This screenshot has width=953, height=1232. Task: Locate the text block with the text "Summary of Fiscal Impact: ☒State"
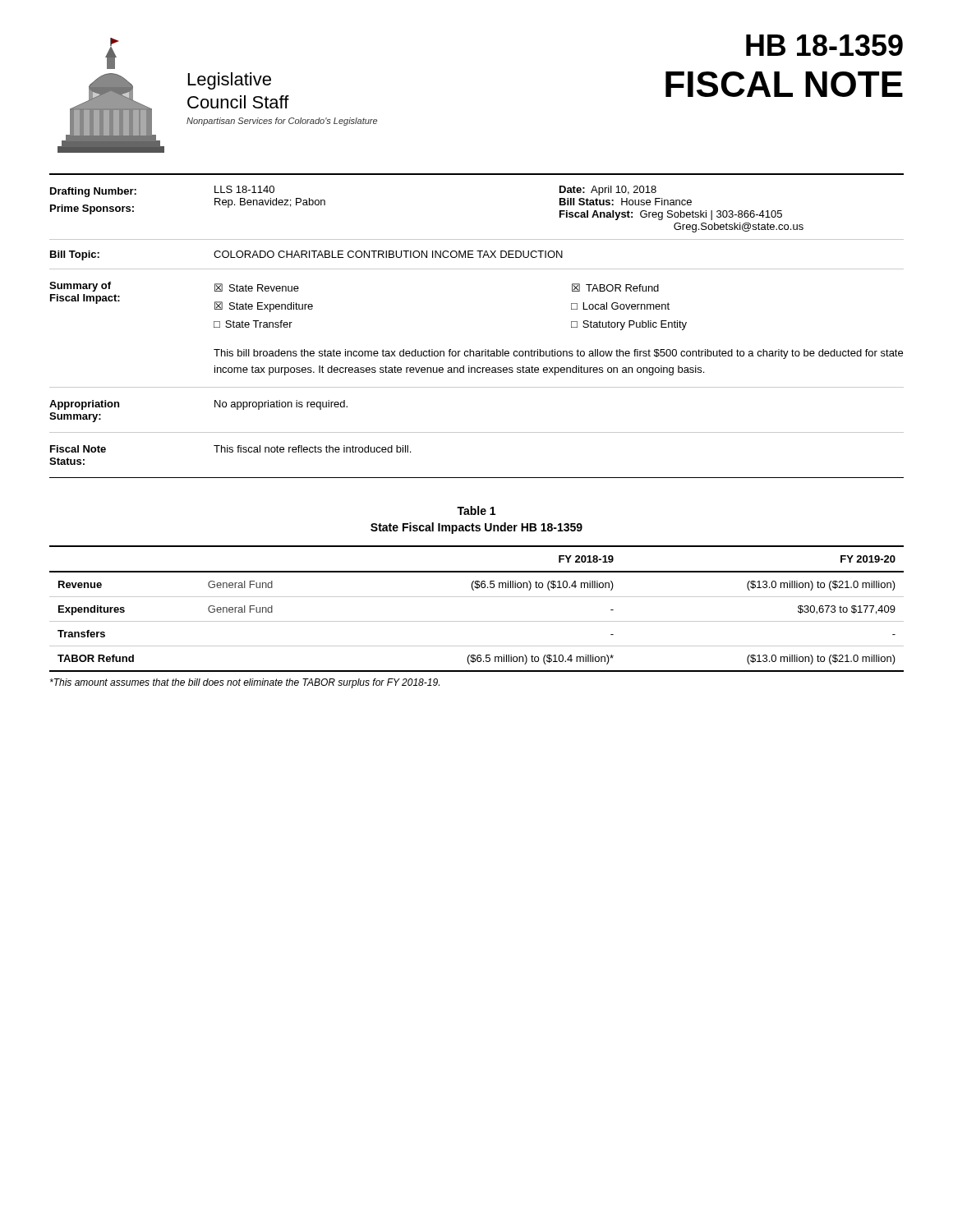(x=77, y=286)
